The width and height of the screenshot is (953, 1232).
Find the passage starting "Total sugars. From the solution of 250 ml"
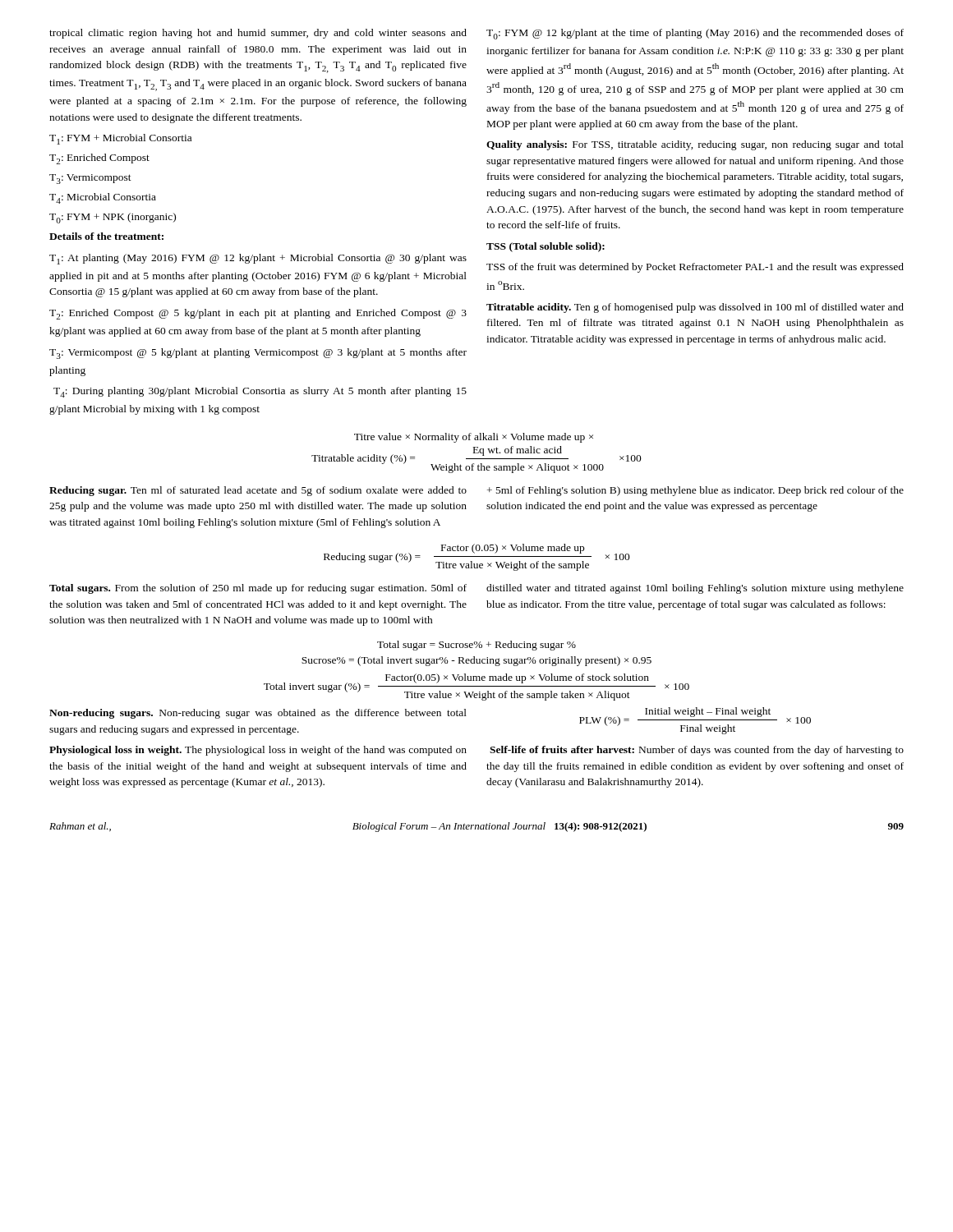(x=258, y=604)
